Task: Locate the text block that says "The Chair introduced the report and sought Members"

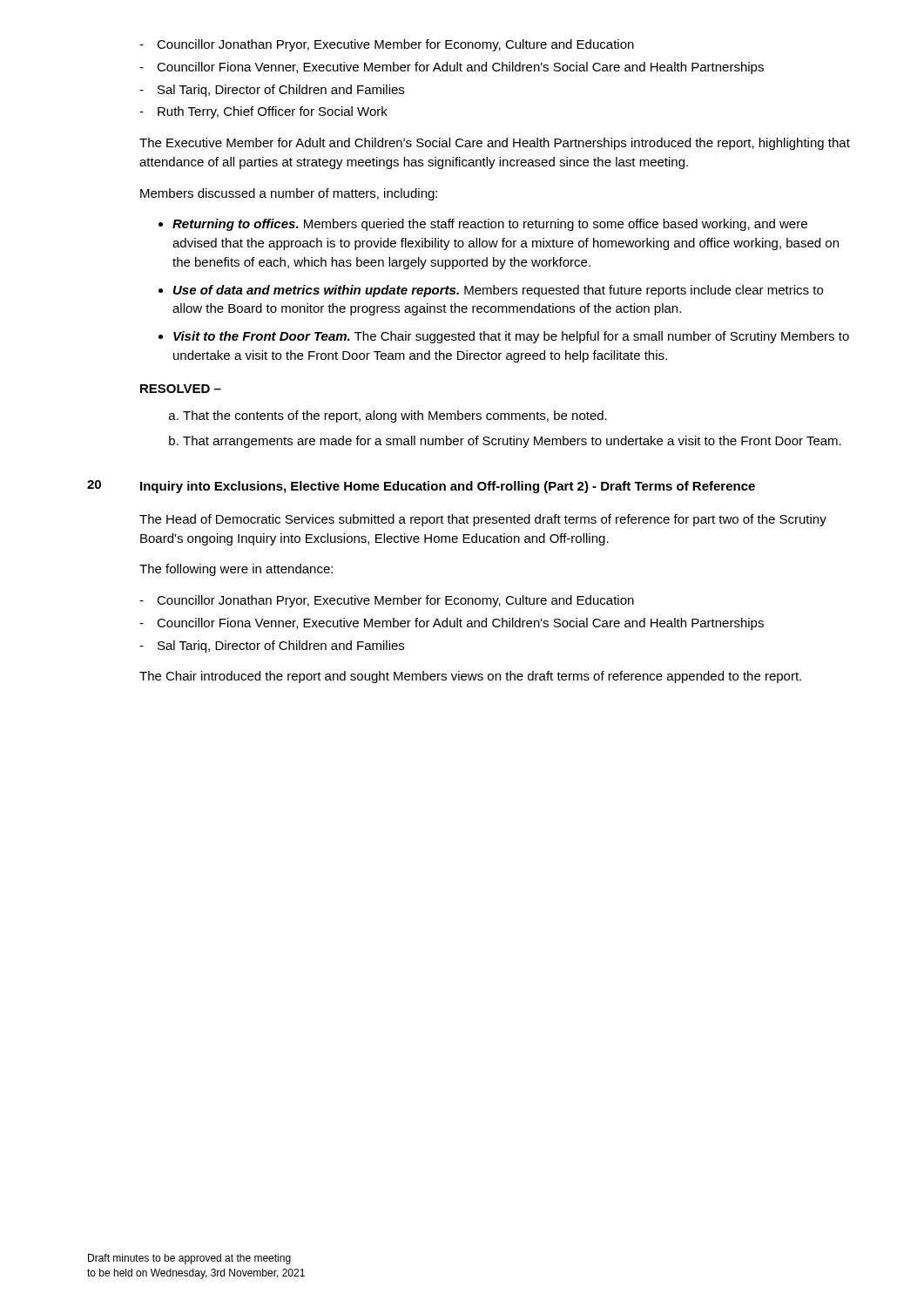Action: tap(471, 676)
